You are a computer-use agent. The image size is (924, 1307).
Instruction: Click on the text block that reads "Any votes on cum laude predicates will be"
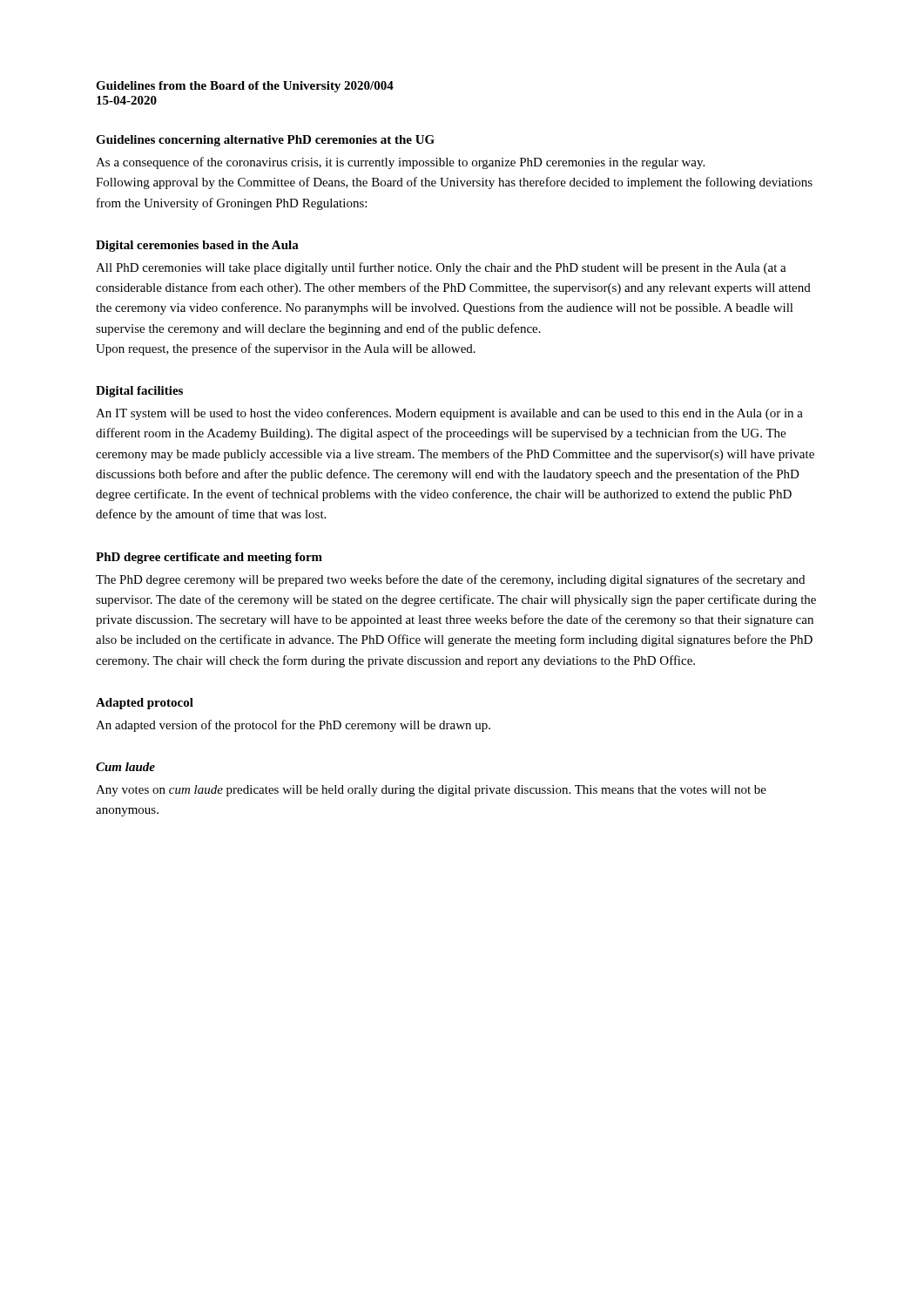tap(431, 800)
